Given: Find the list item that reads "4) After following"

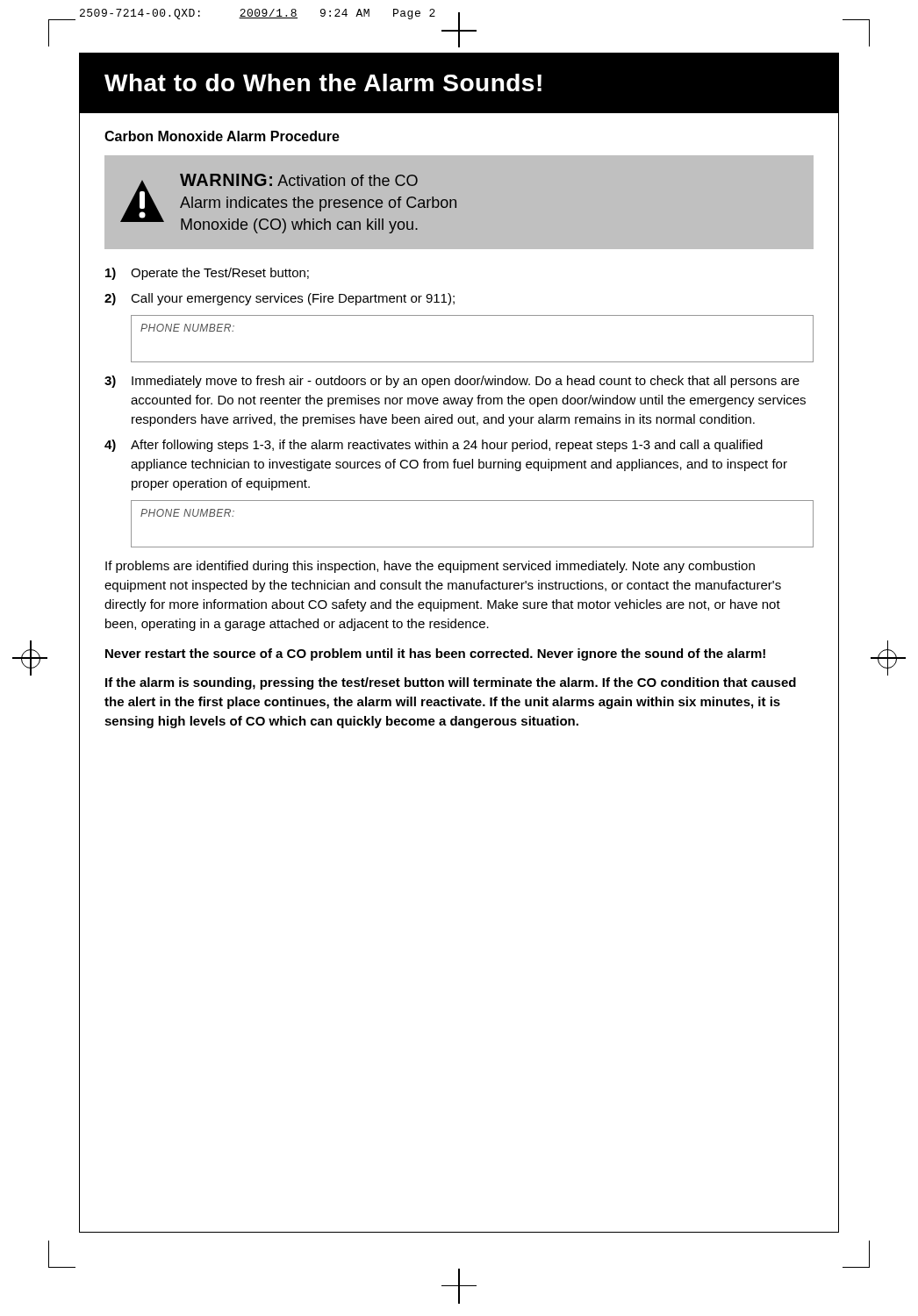Looking at the screenshot, I should [x=459, y=464].
